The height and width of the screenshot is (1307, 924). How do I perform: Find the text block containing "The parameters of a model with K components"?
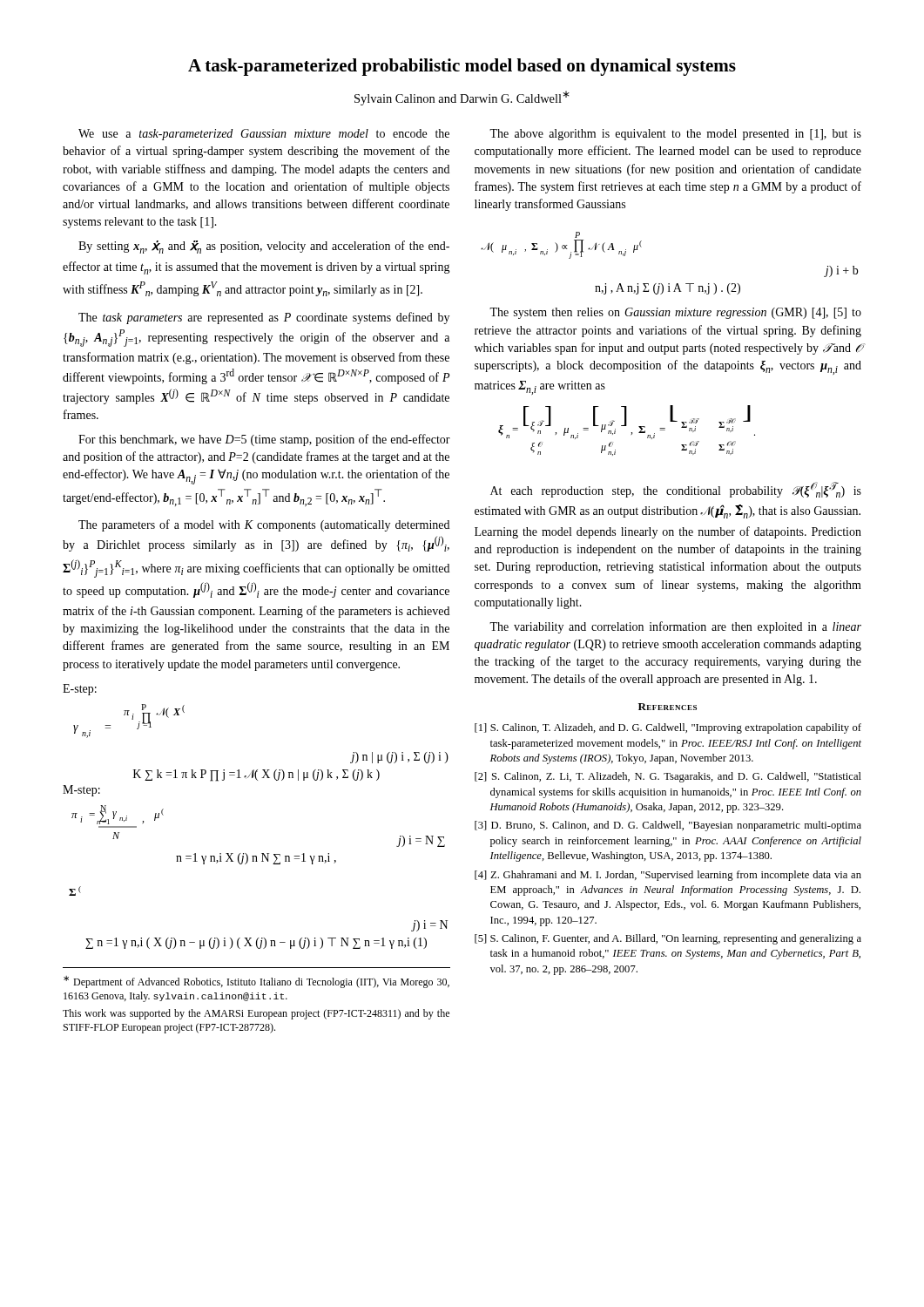[x=256, y=595]
